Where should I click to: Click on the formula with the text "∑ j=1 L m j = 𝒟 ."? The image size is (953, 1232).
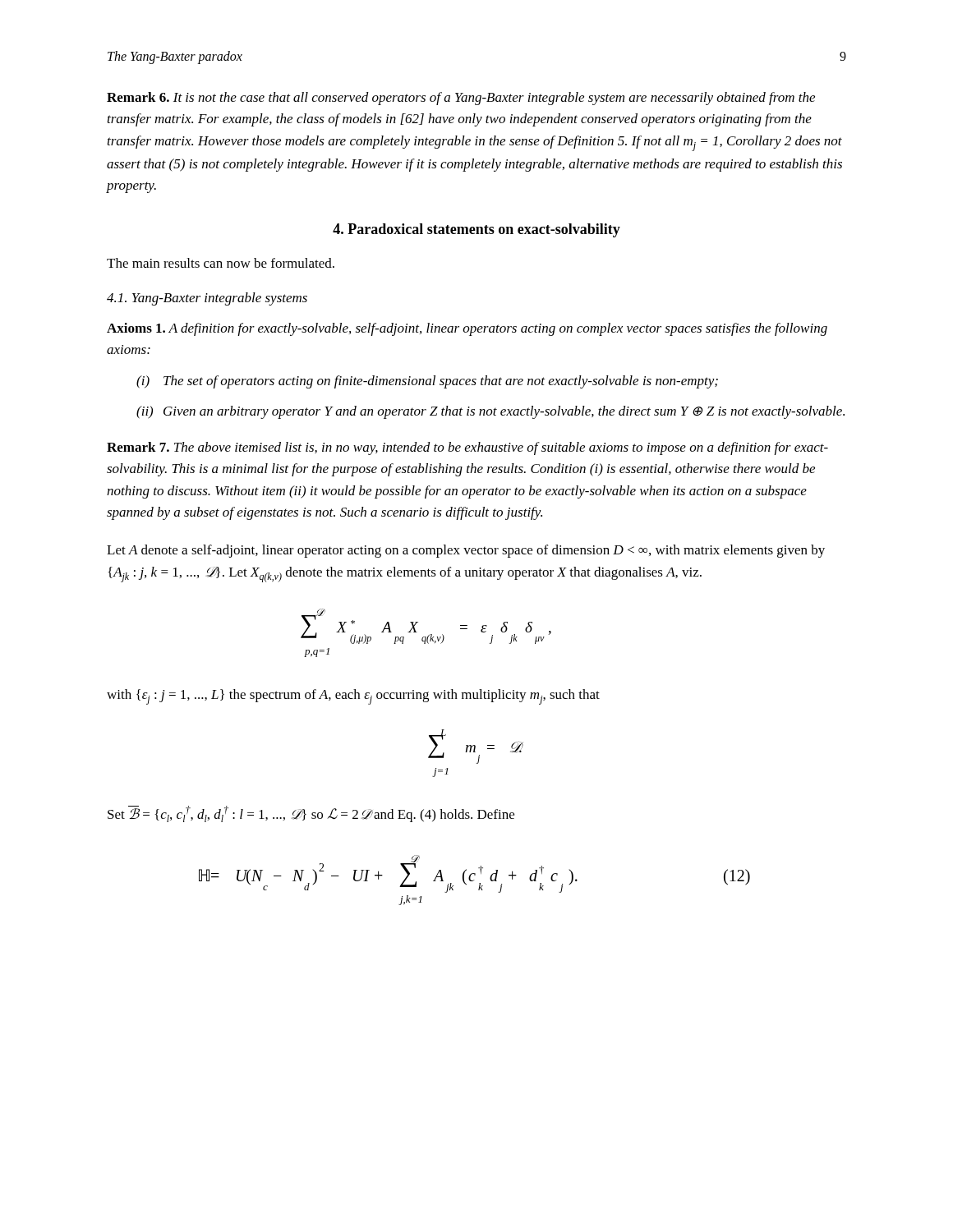coord(476,753)
